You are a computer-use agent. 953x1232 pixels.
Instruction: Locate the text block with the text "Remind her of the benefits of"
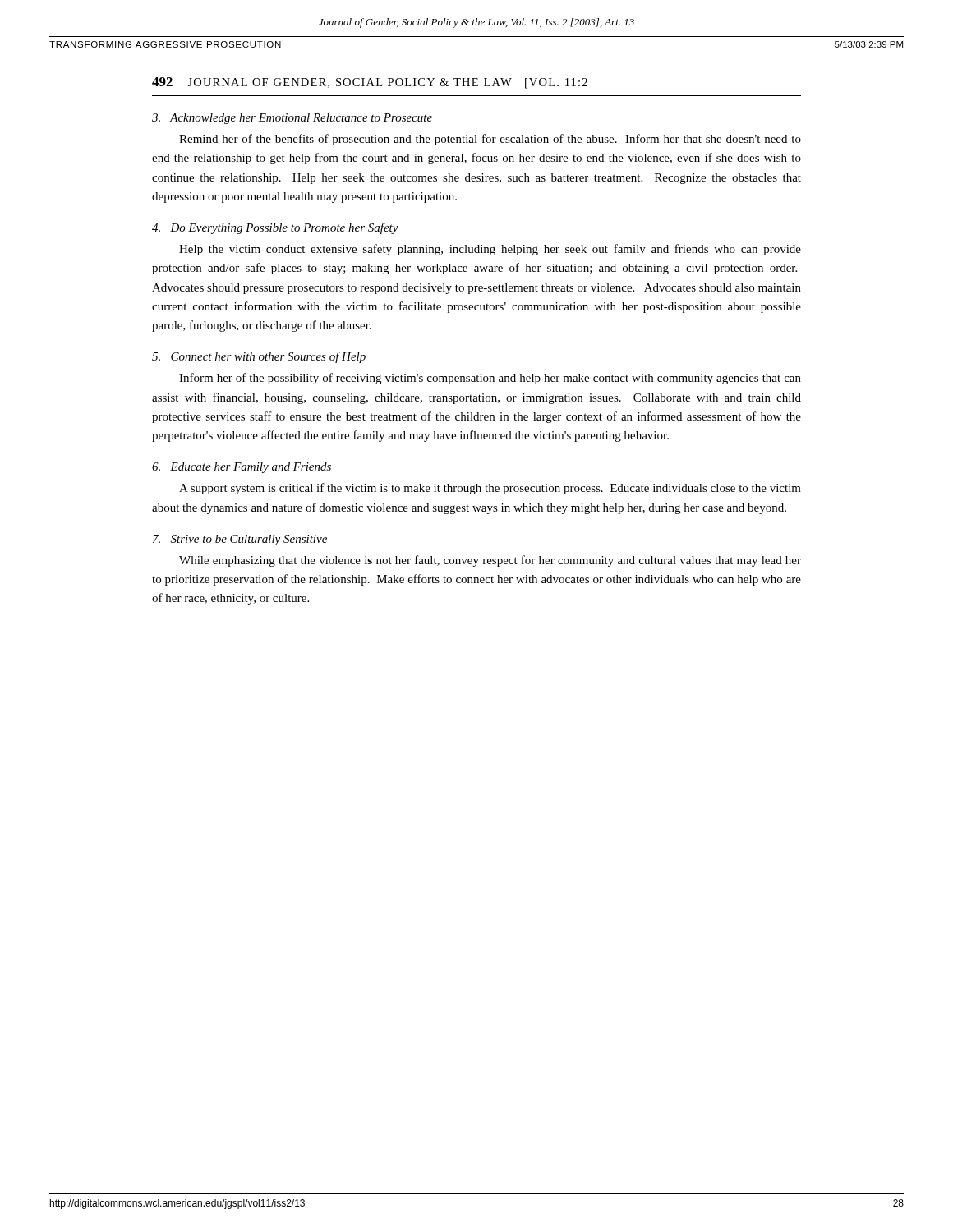[x=476, y=167]
